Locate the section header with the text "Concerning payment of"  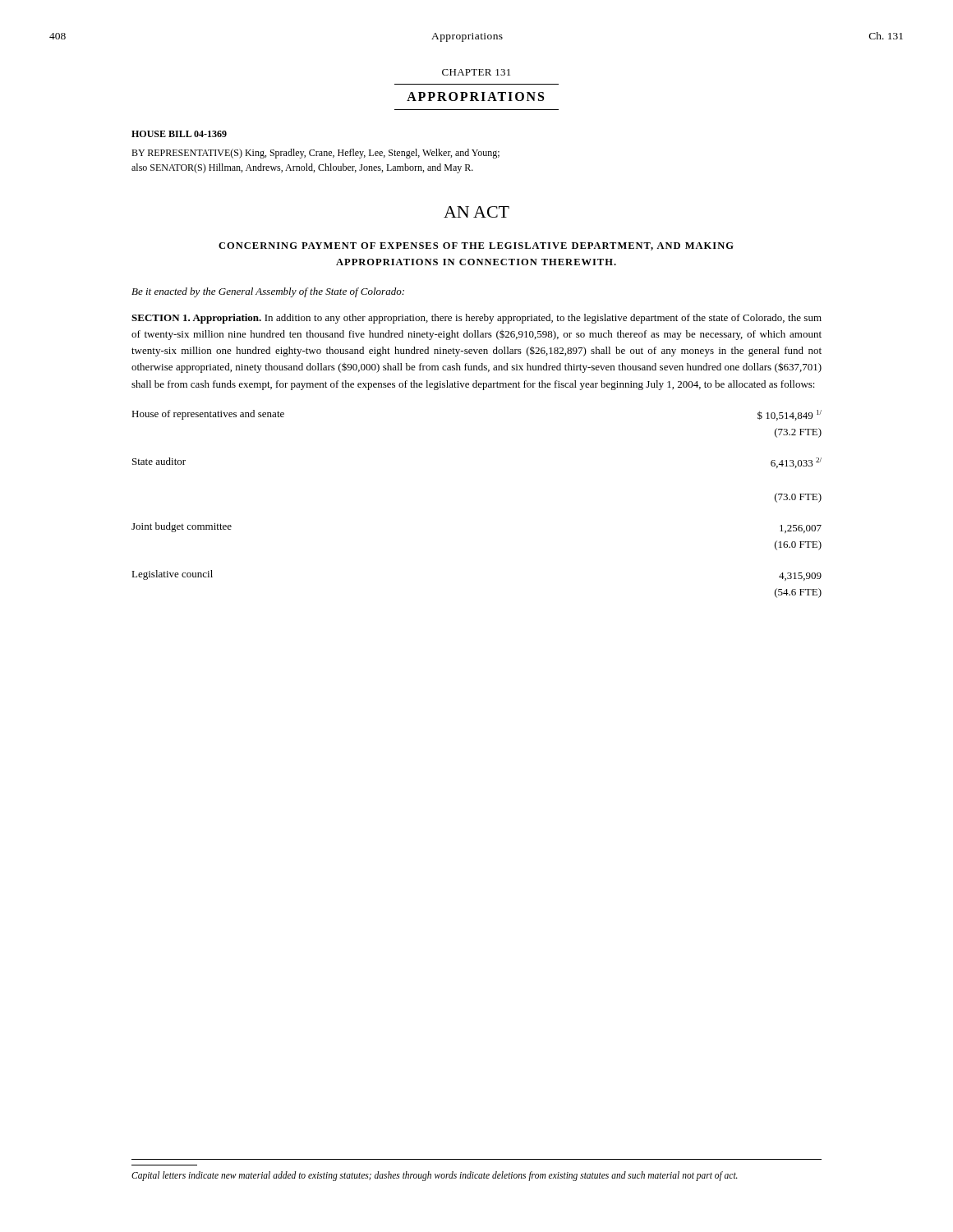pos(476,254)
